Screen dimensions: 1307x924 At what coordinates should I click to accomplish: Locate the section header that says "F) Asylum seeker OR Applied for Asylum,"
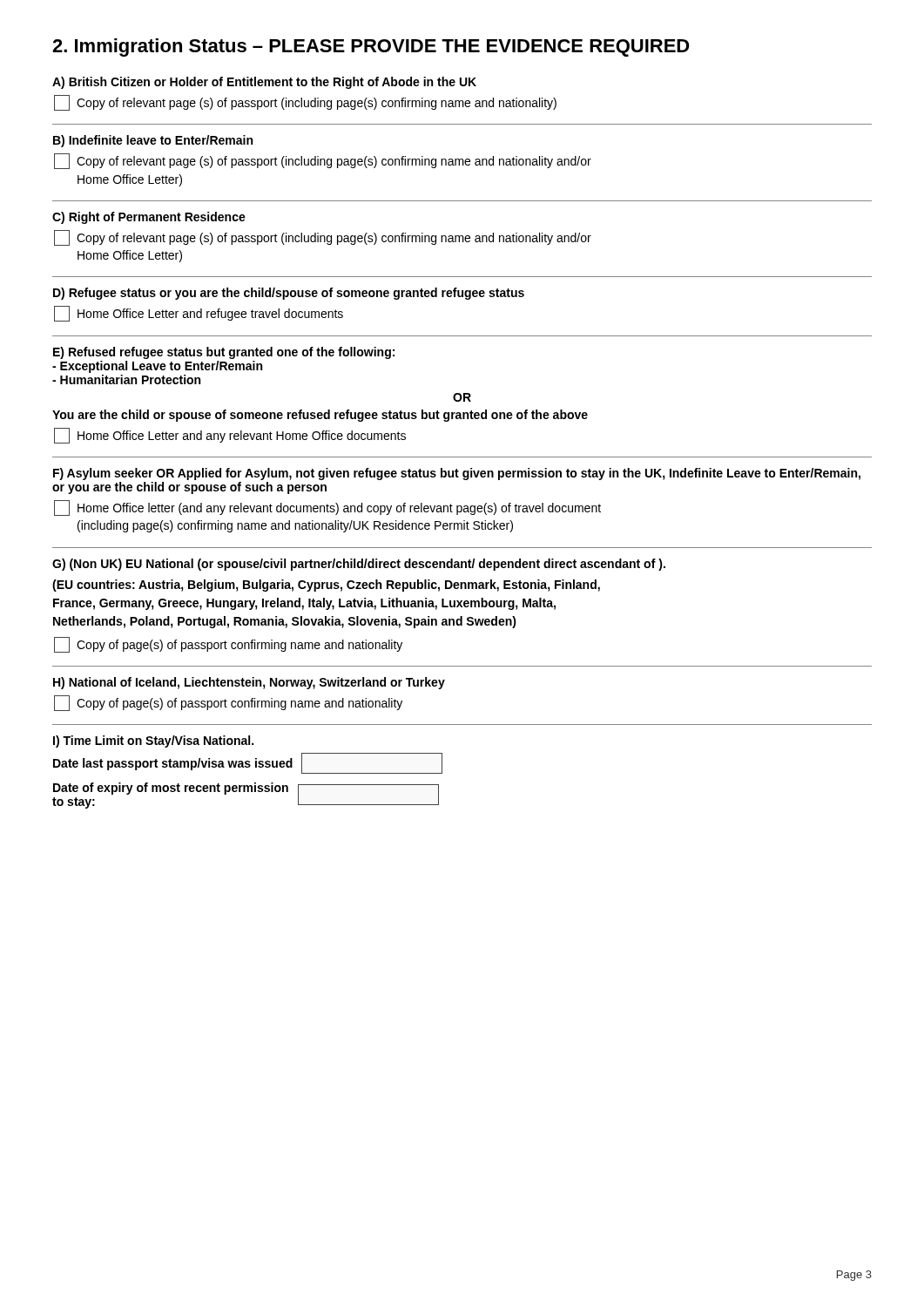[462, 480]
